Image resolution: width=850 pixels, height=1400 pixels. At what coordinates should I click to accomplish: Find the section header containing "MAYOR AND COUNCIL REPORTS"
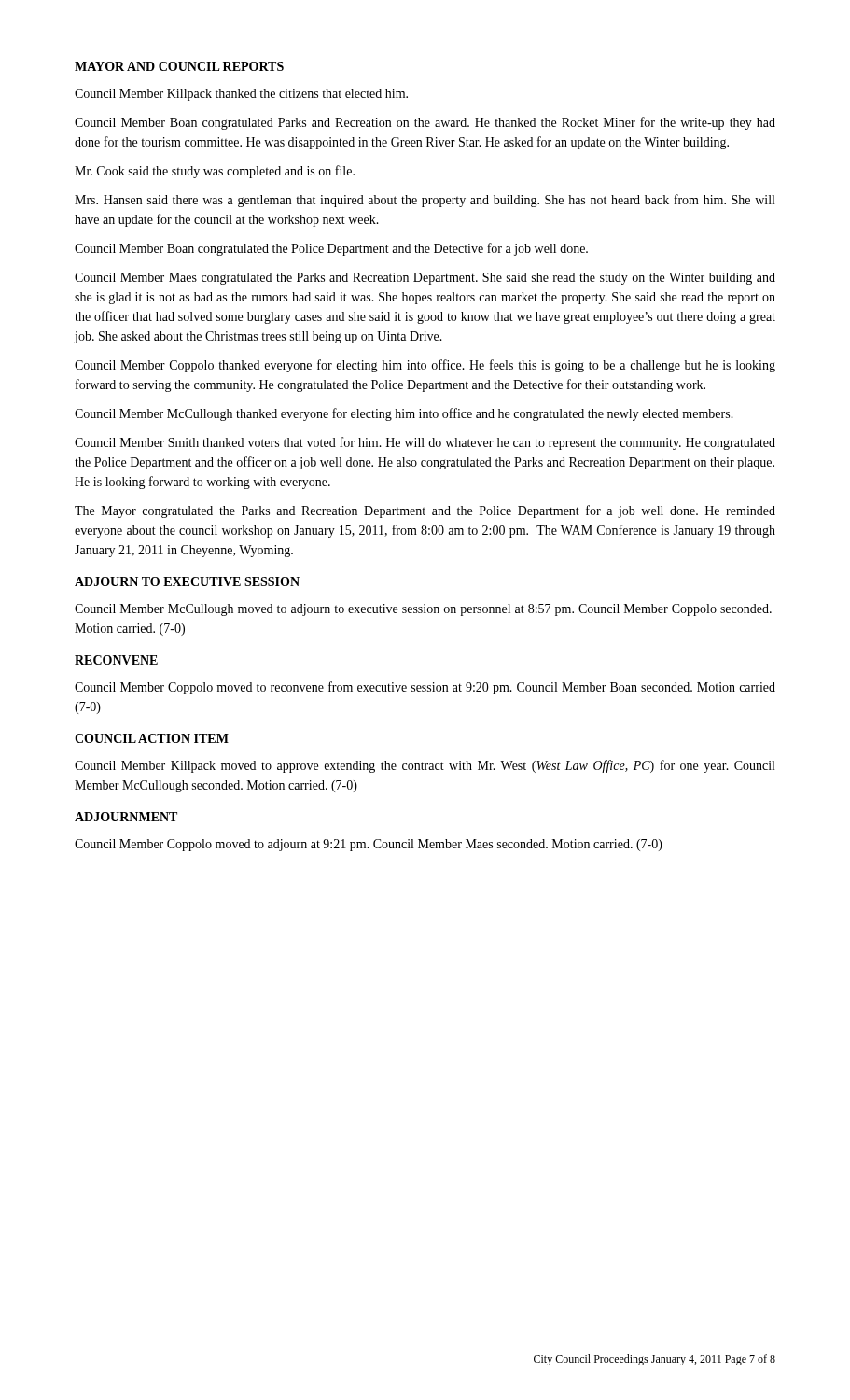(x=179, y=67)
